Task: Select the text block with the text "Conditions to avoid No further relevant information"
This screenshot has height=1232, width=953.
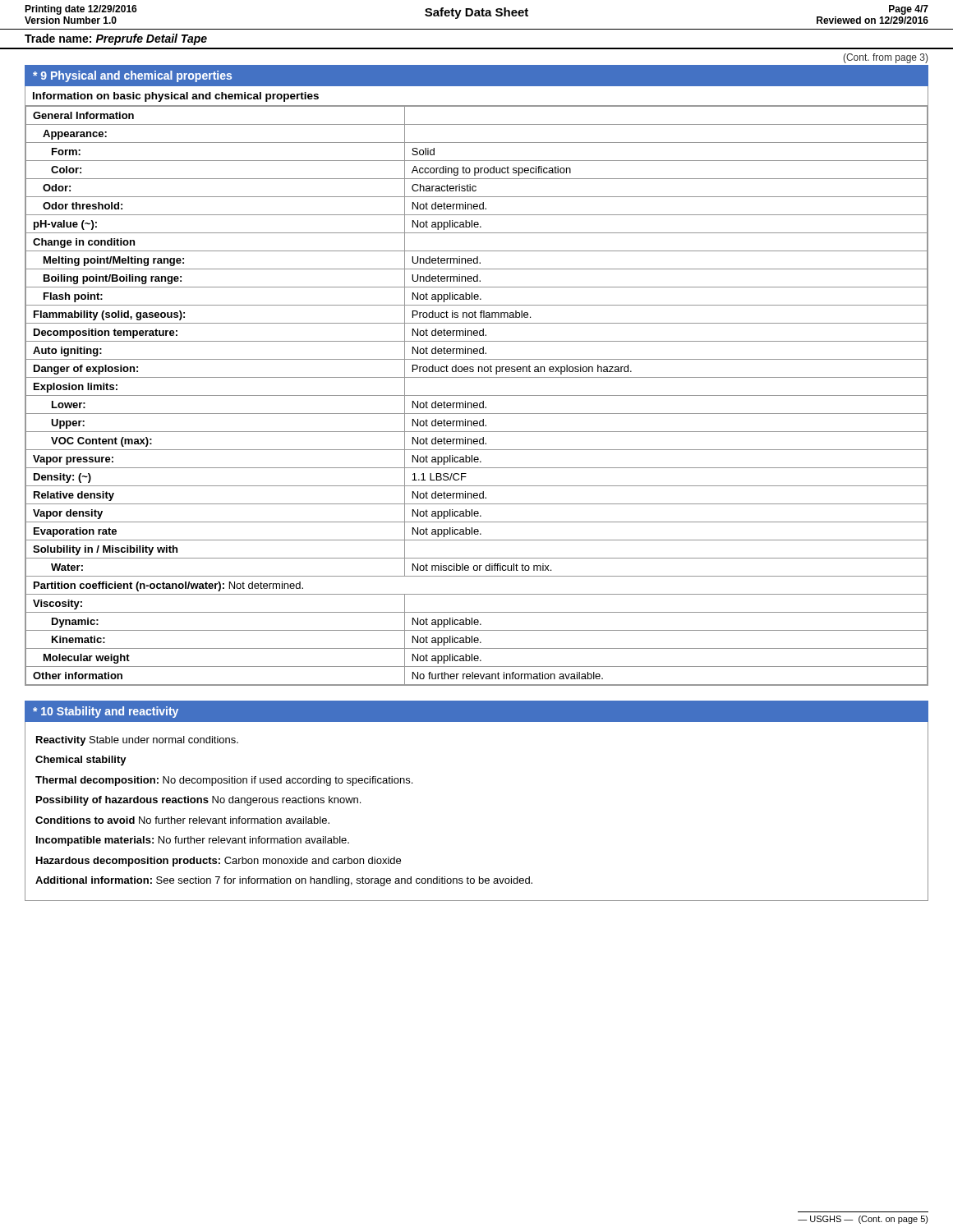Action: [183, 820]
